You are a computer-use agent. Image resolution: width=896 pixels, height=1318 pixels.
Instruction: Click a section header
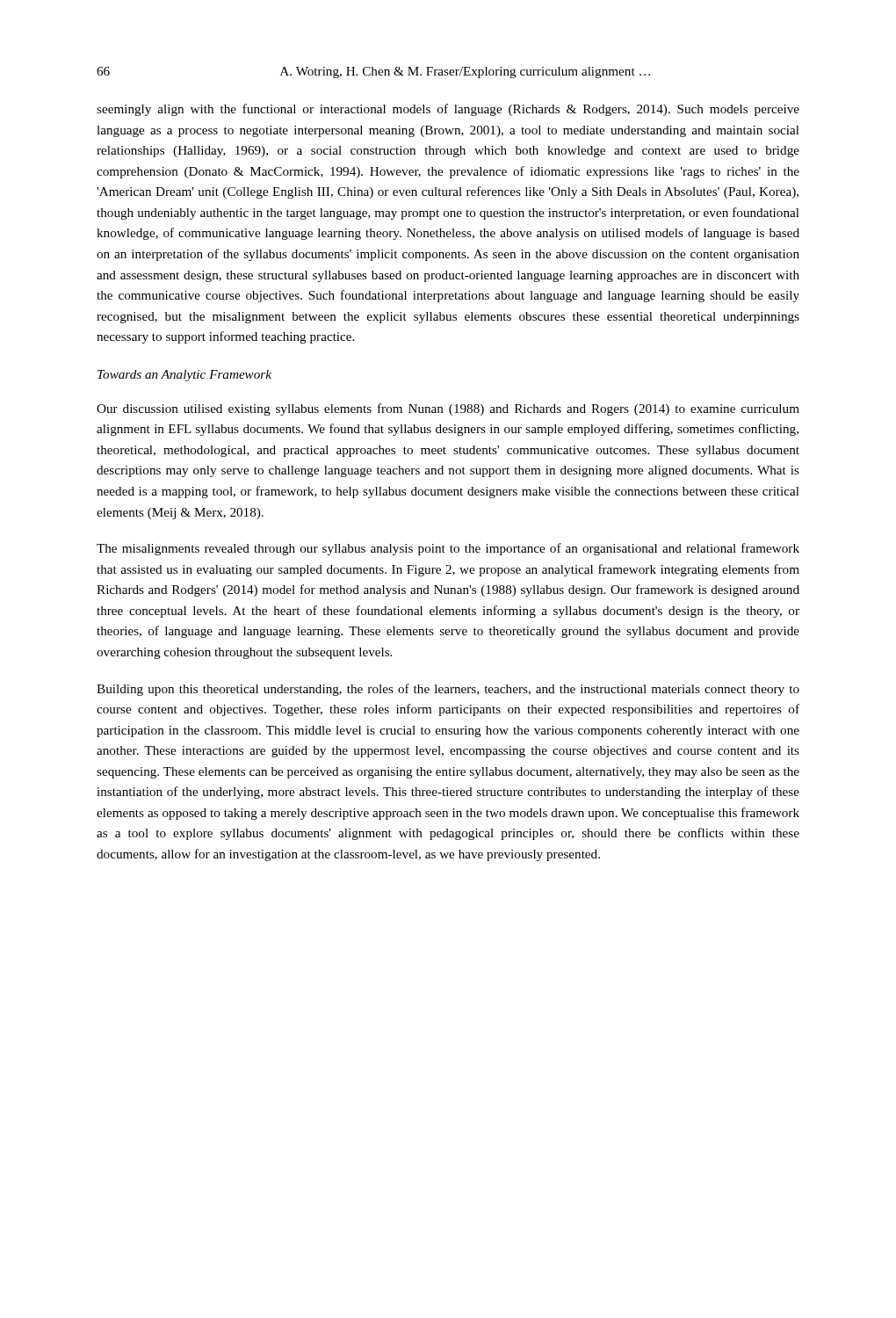[448, 374]
